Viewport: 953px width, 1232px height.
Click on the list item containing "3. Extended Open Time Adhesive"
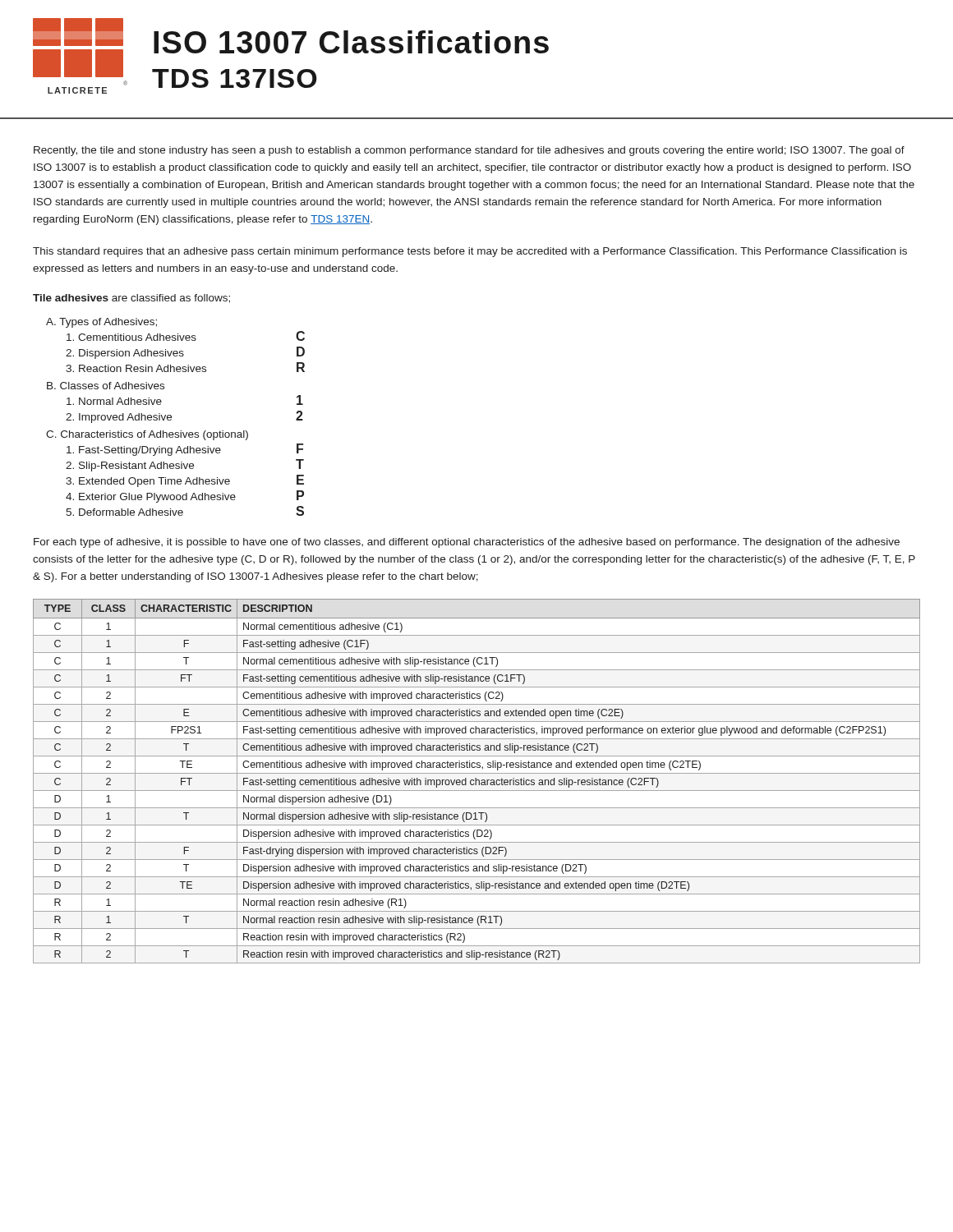tap(185, 481)
